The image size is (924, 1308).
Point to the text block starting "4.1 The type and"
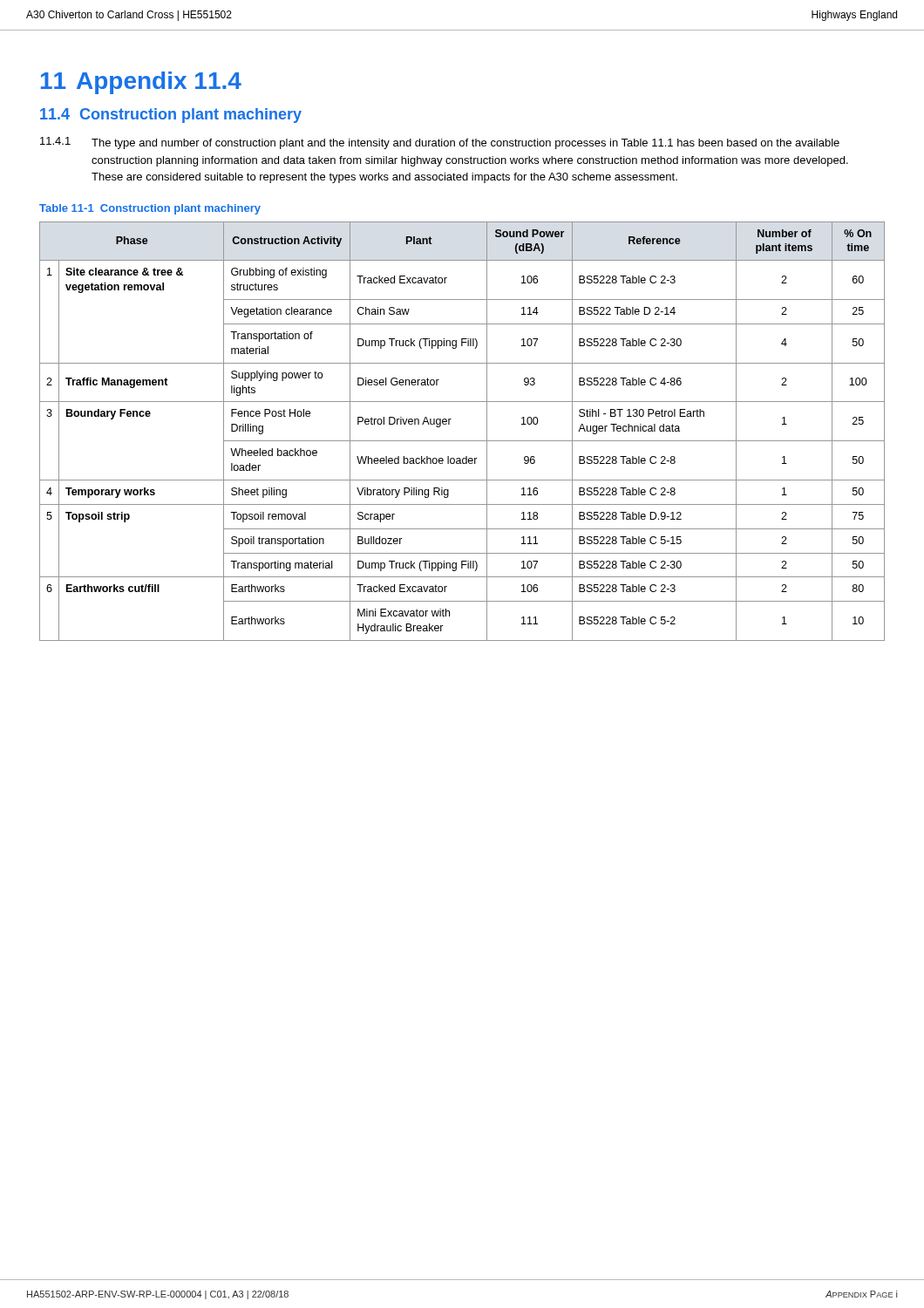tap(460, 160)
